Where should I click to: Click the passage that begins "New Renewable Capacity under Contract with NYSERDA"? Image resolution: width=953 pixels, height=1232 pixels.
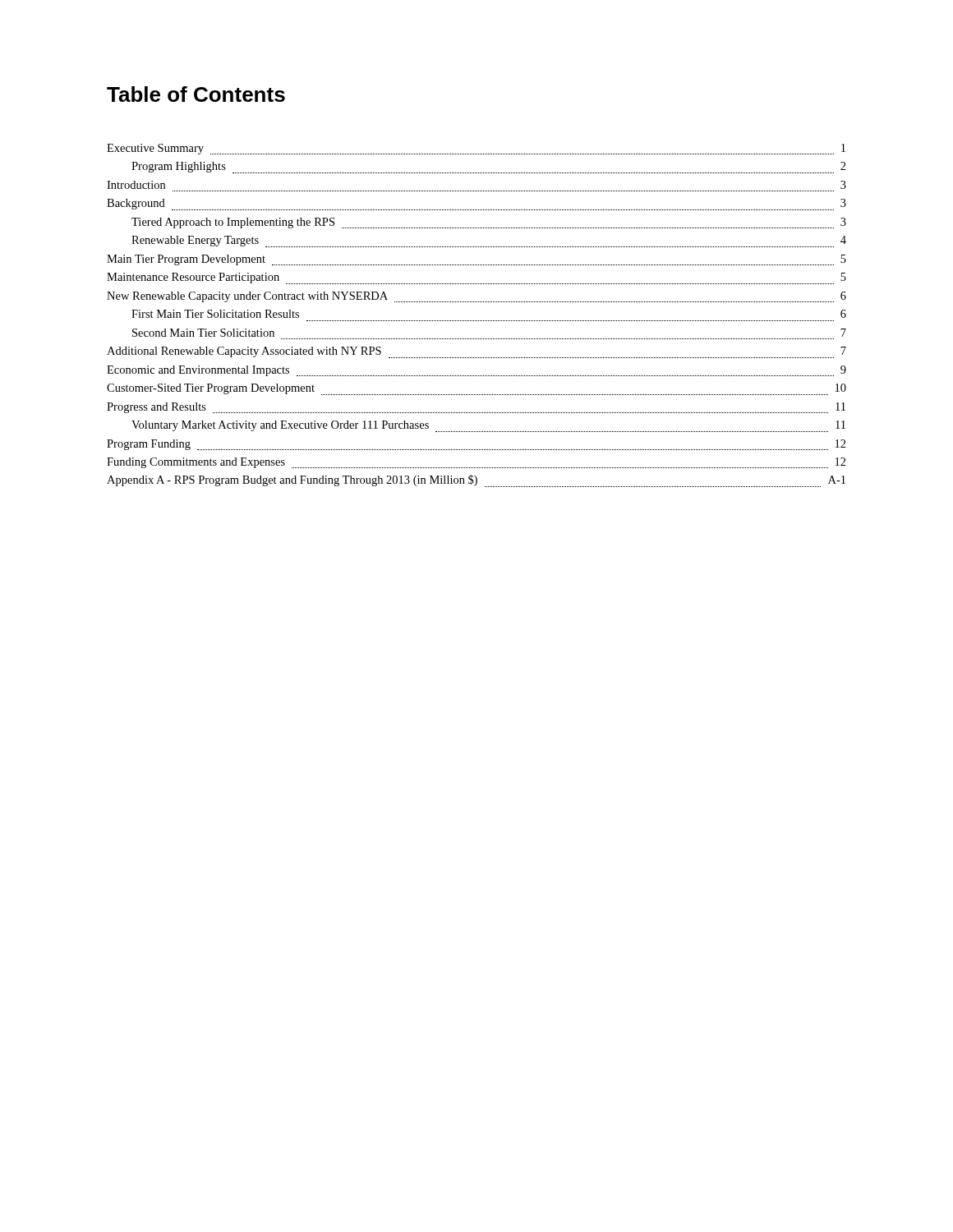476,296
